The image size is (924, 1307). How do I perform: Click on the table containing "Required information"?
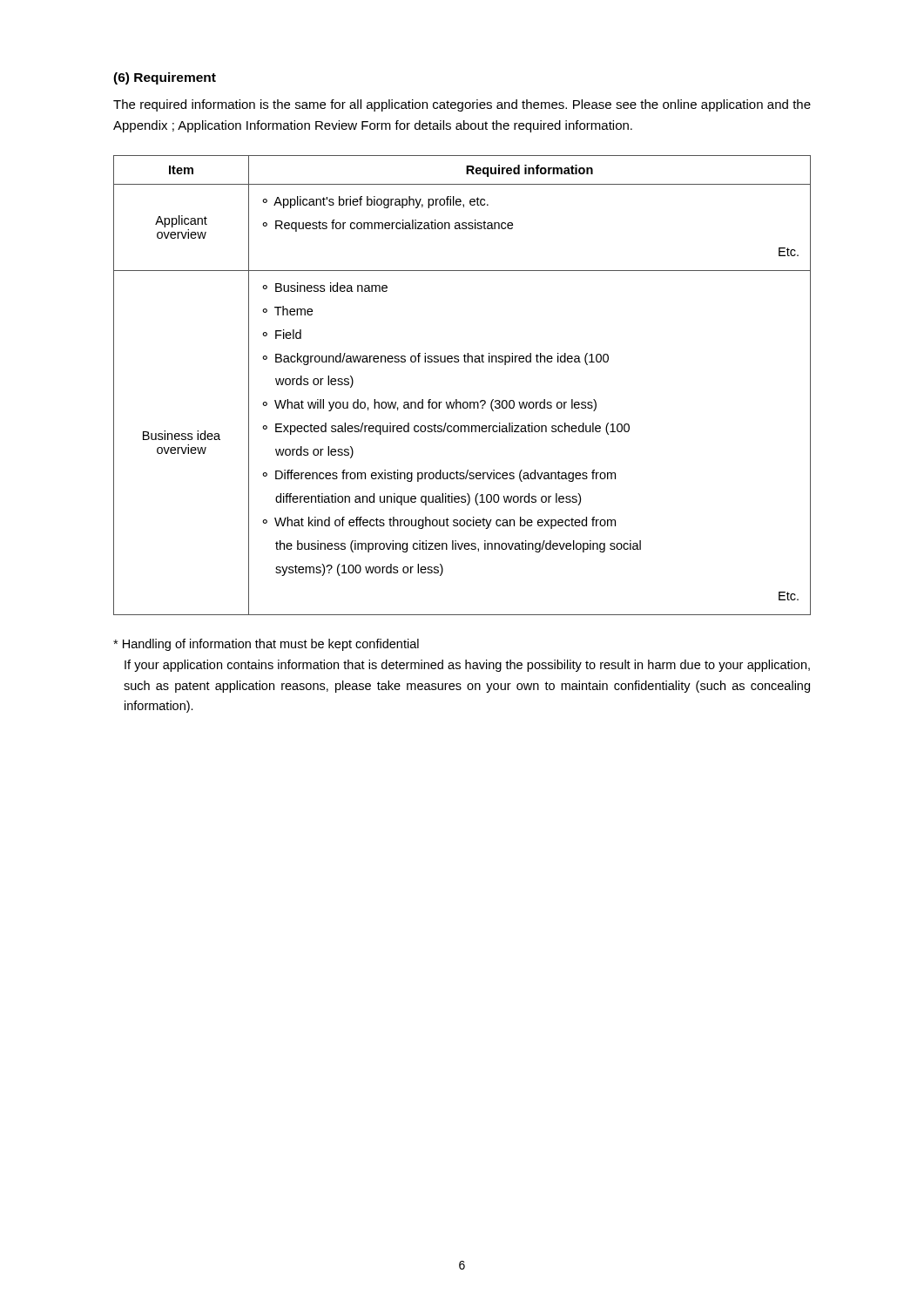(462, 385)
